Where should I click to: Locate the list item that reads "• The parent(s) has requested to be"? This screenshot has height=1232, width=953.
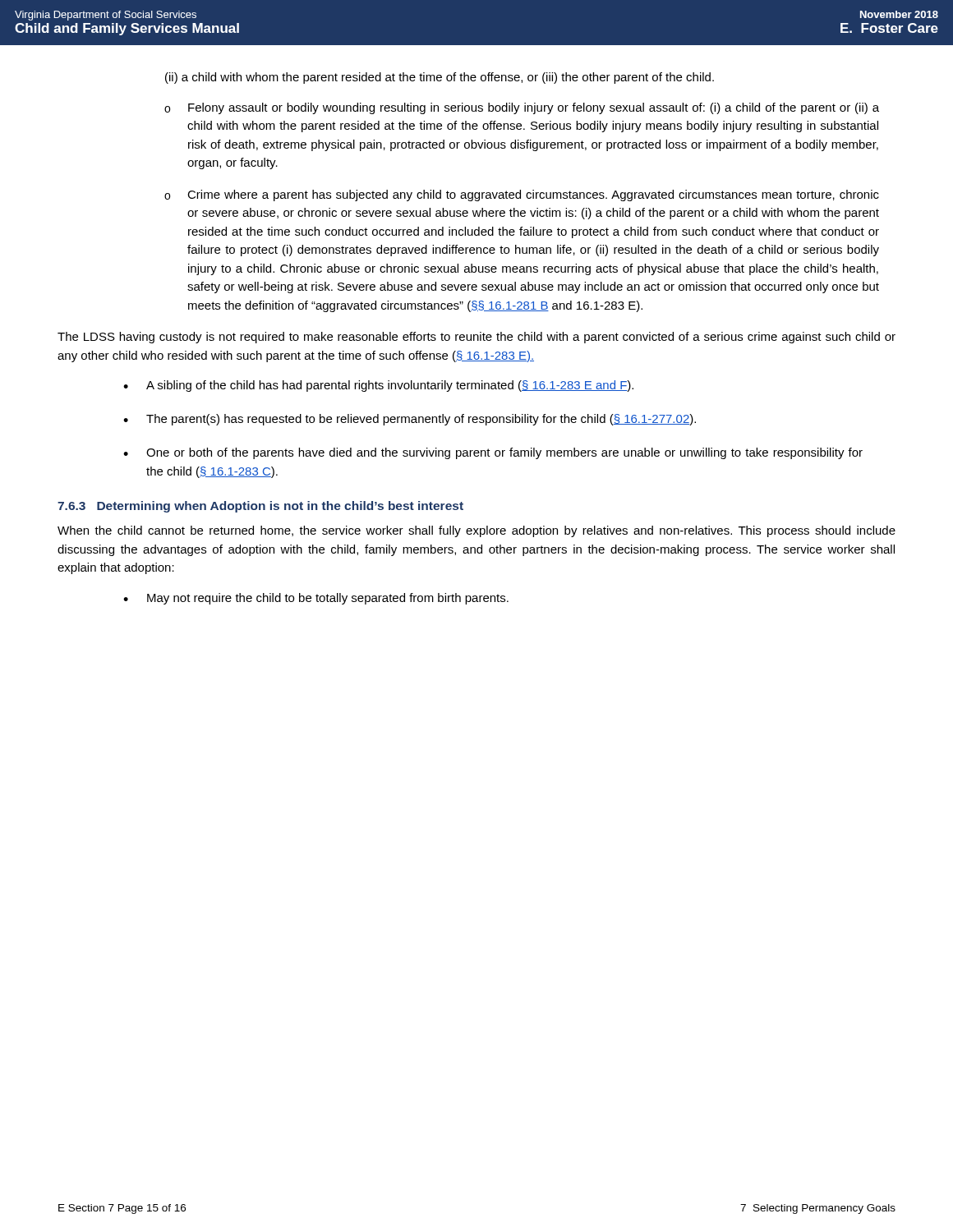tap(493, 421)
